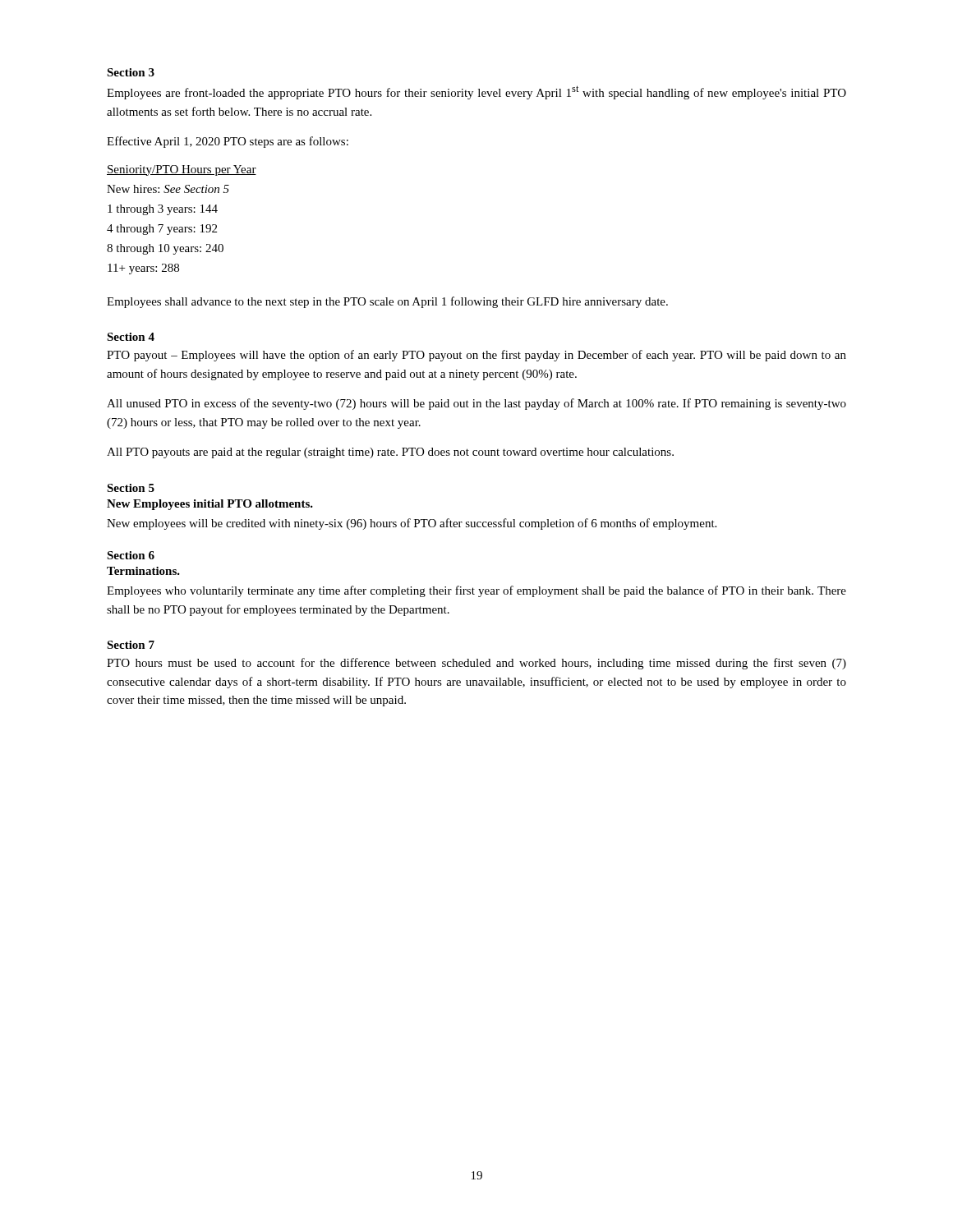Find the text block that reads "Employees are front-loaded"

[x=476, y=100]
